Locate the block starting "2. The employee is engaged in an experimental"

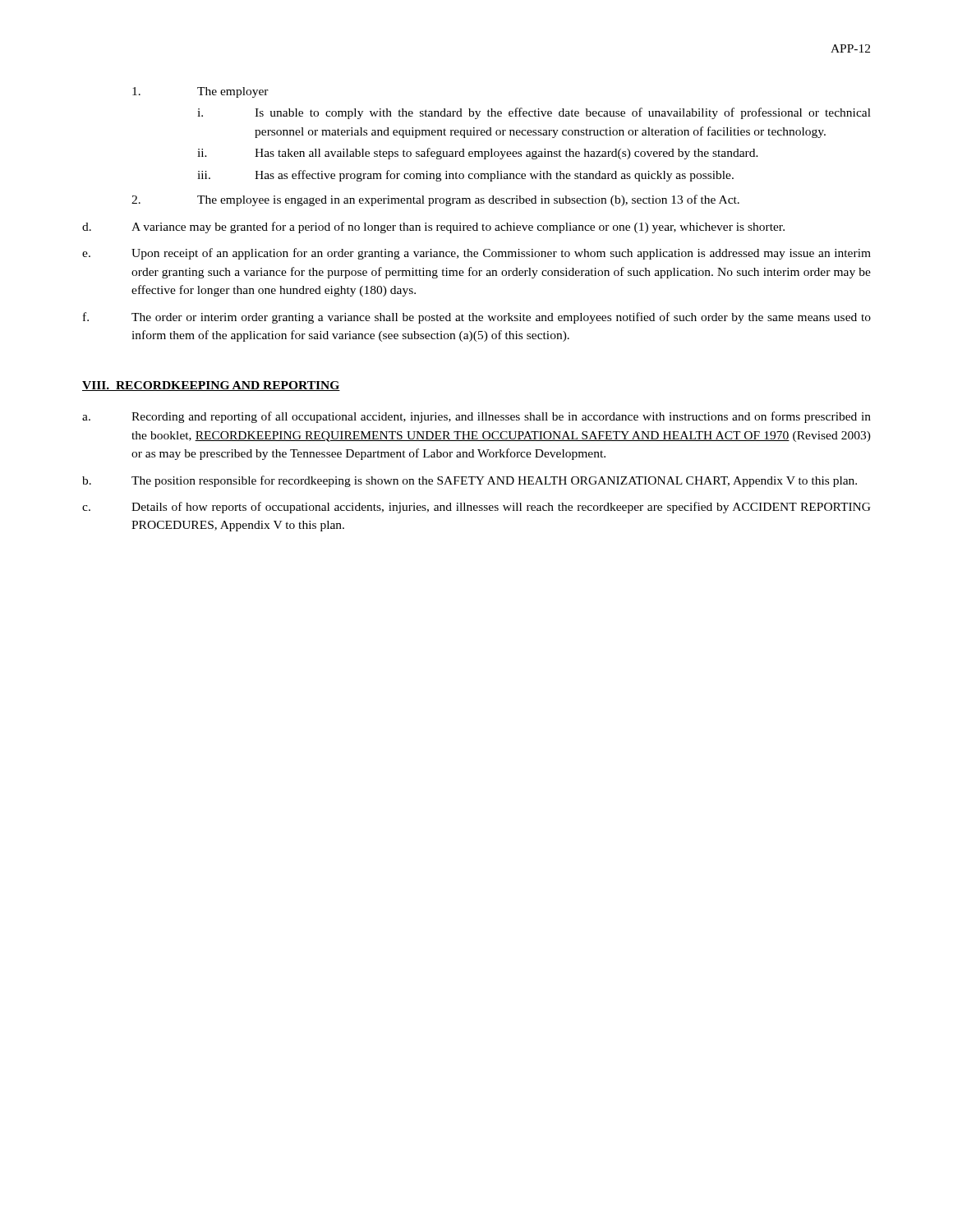point(501,200)
